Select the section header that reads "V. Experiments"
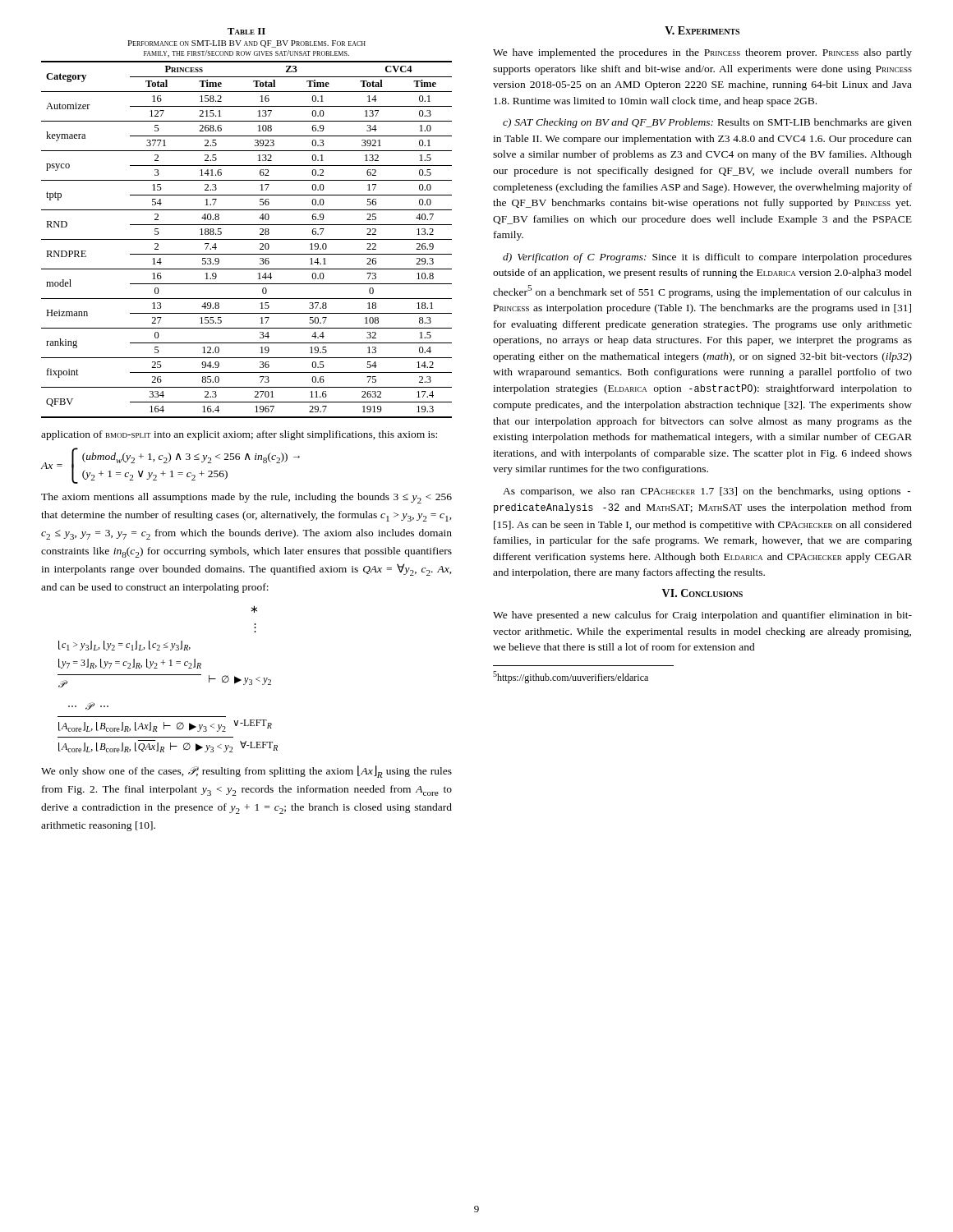Viewport: 953px width, 1232px height. click(x=702, y=31)
